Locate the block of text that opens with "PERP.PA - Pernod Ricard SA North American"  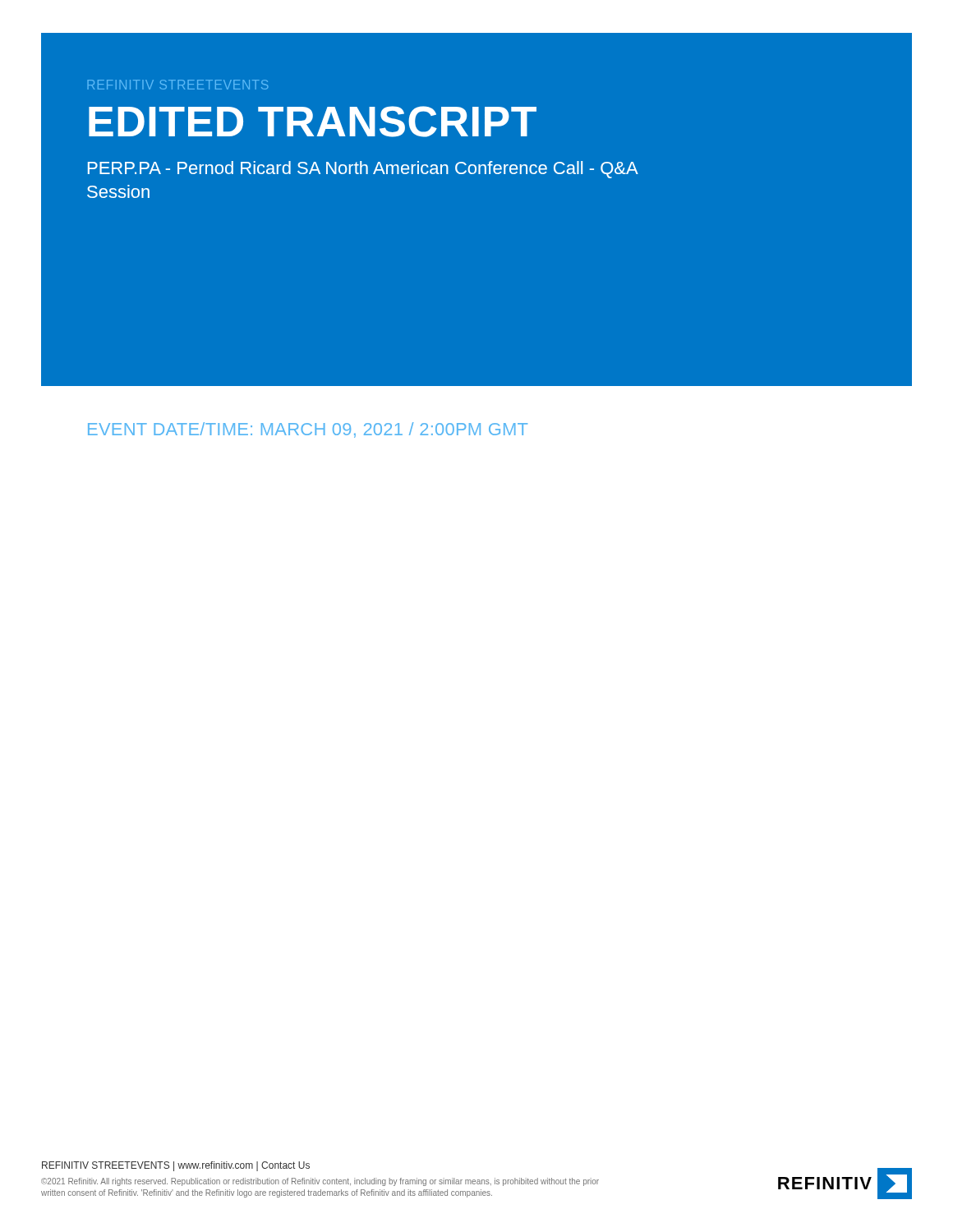[x=362, y=180]
